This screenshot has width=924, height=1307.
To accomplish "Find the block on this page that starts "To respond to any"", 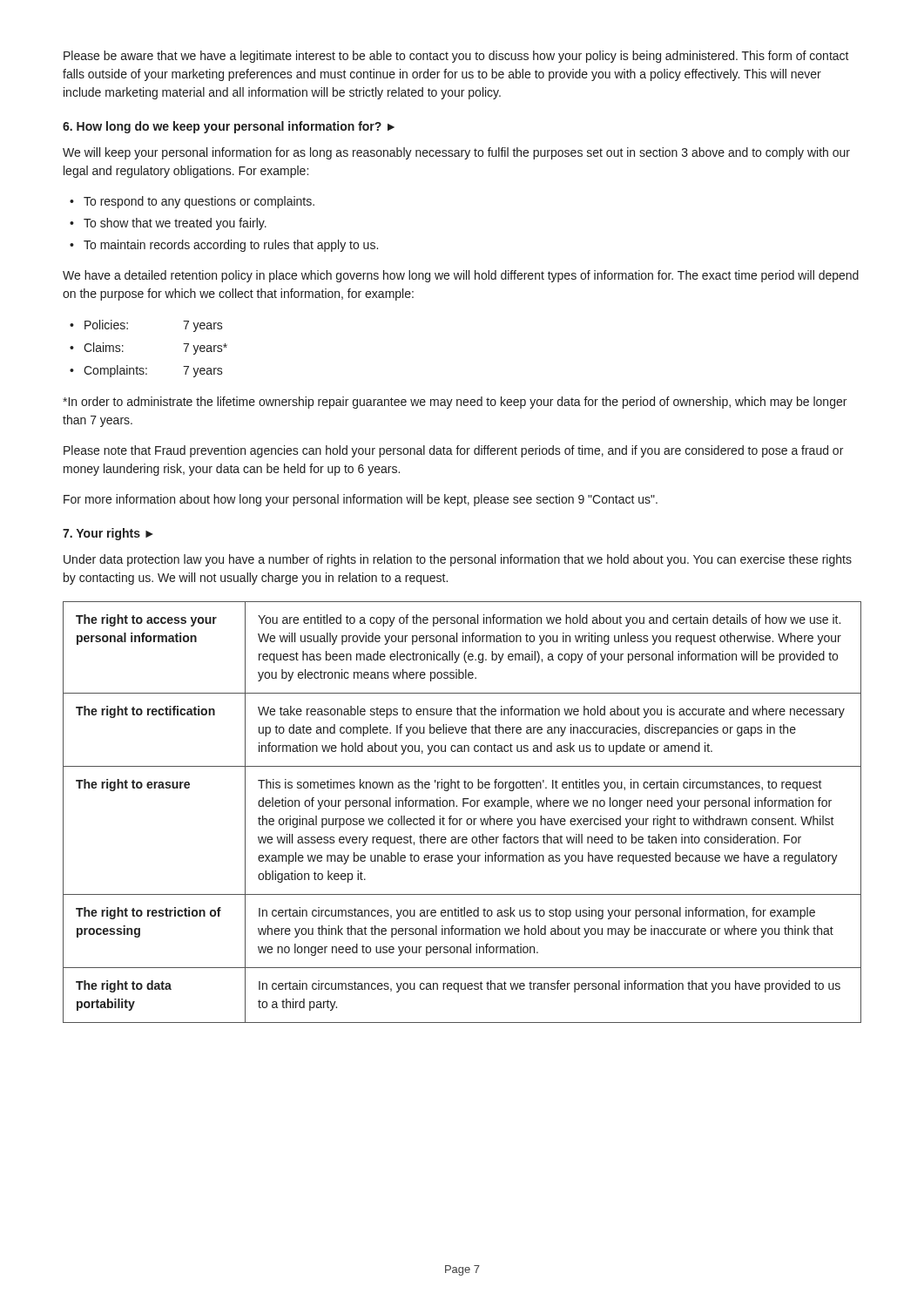I will click(199, 201).
